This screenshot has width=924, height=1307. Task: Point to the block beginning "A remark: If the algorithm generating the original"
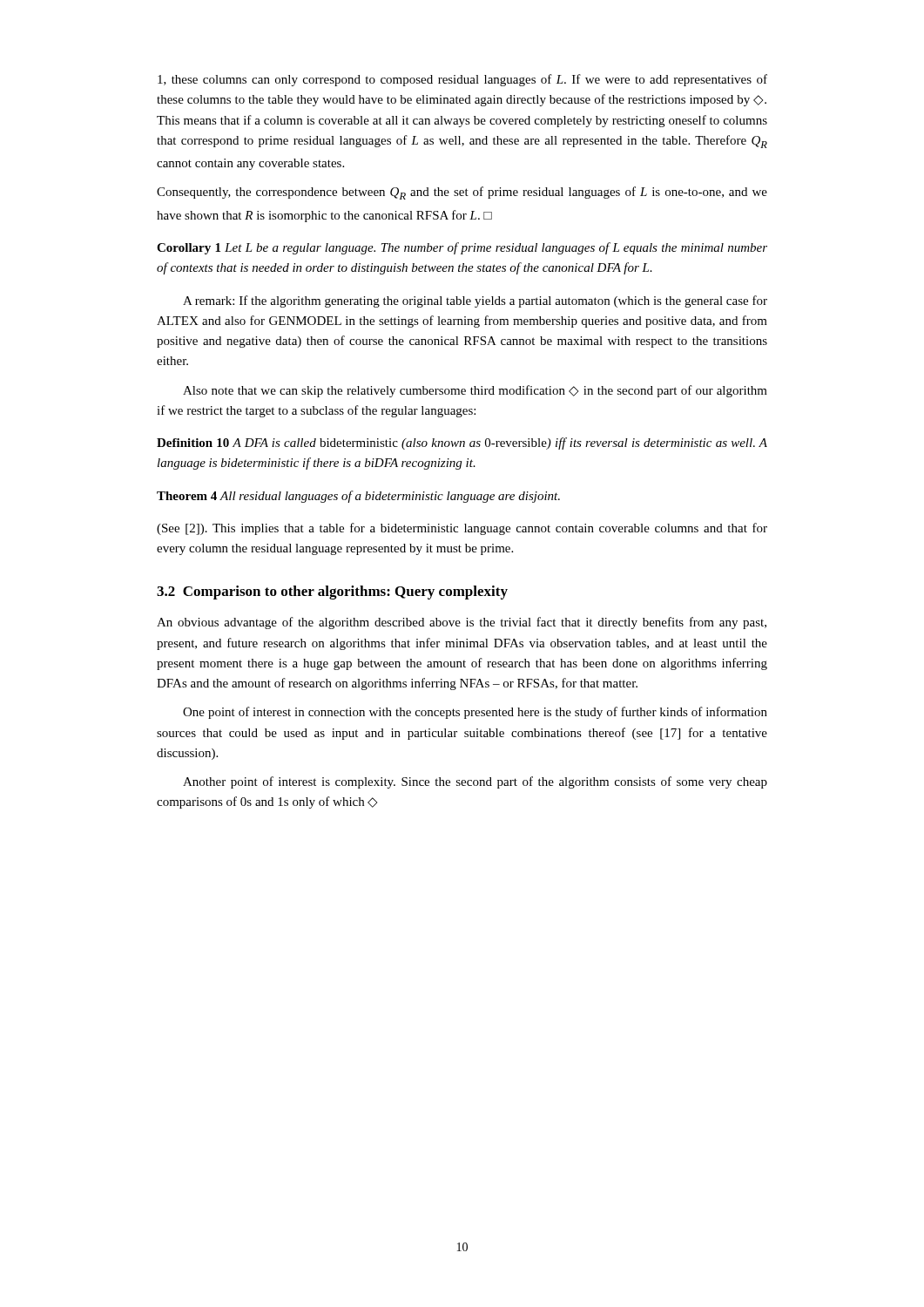pyautogui.click(x=462, y=331)
